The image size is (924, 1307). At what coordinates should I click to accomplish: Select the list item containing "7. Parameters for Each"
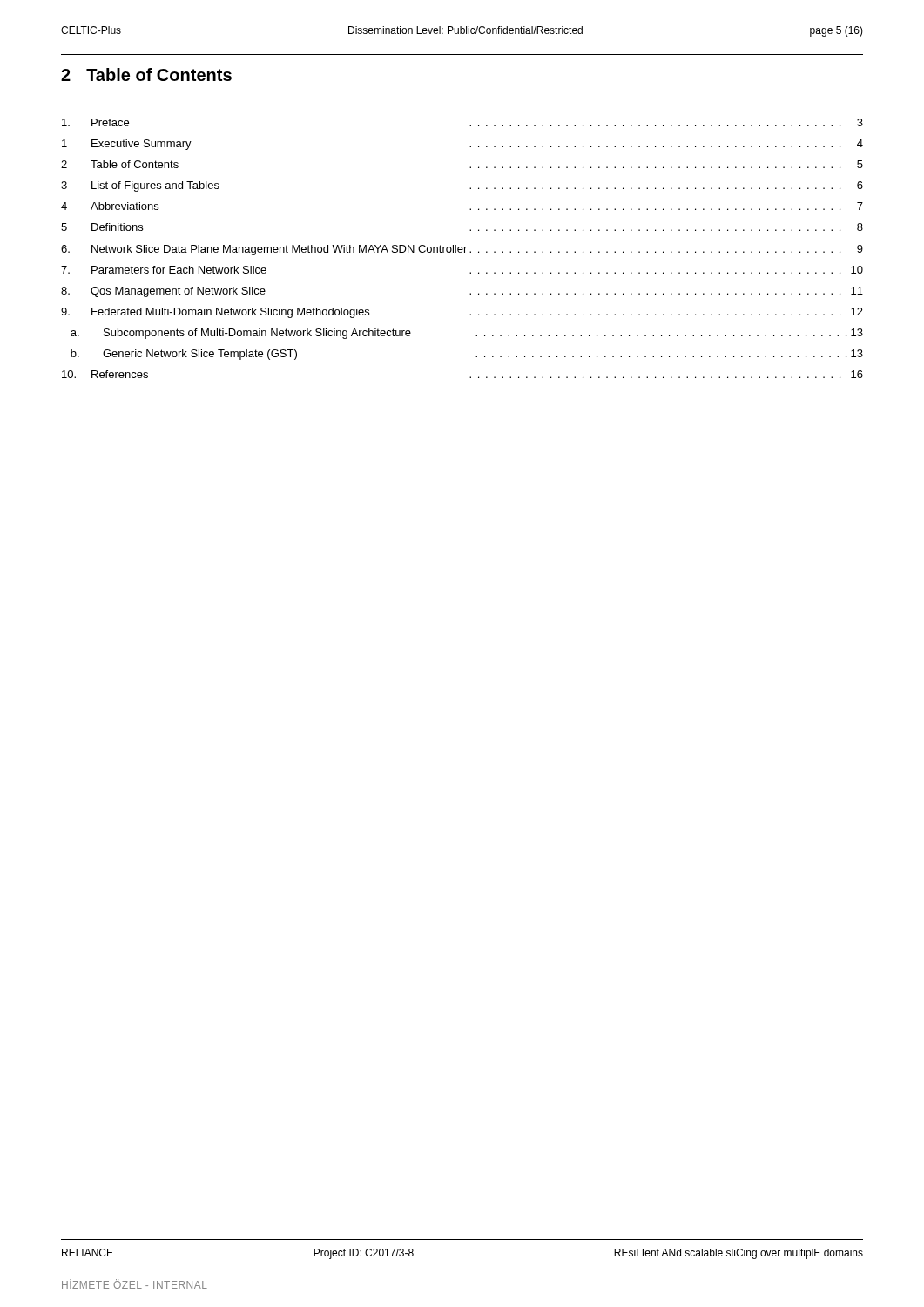462,270
